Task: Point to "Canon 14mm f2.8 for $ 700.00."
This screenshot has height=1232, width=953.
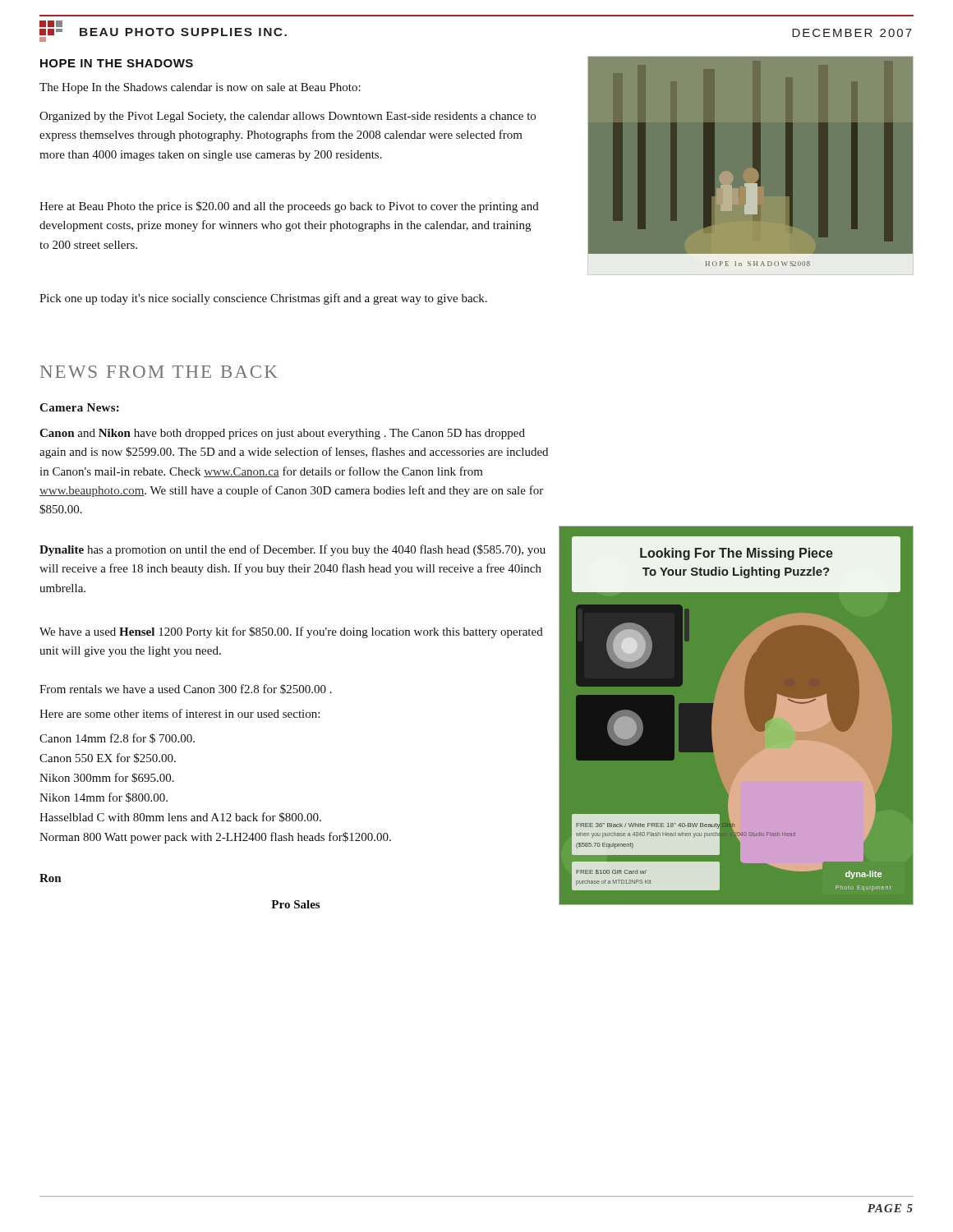Action: 118,738
